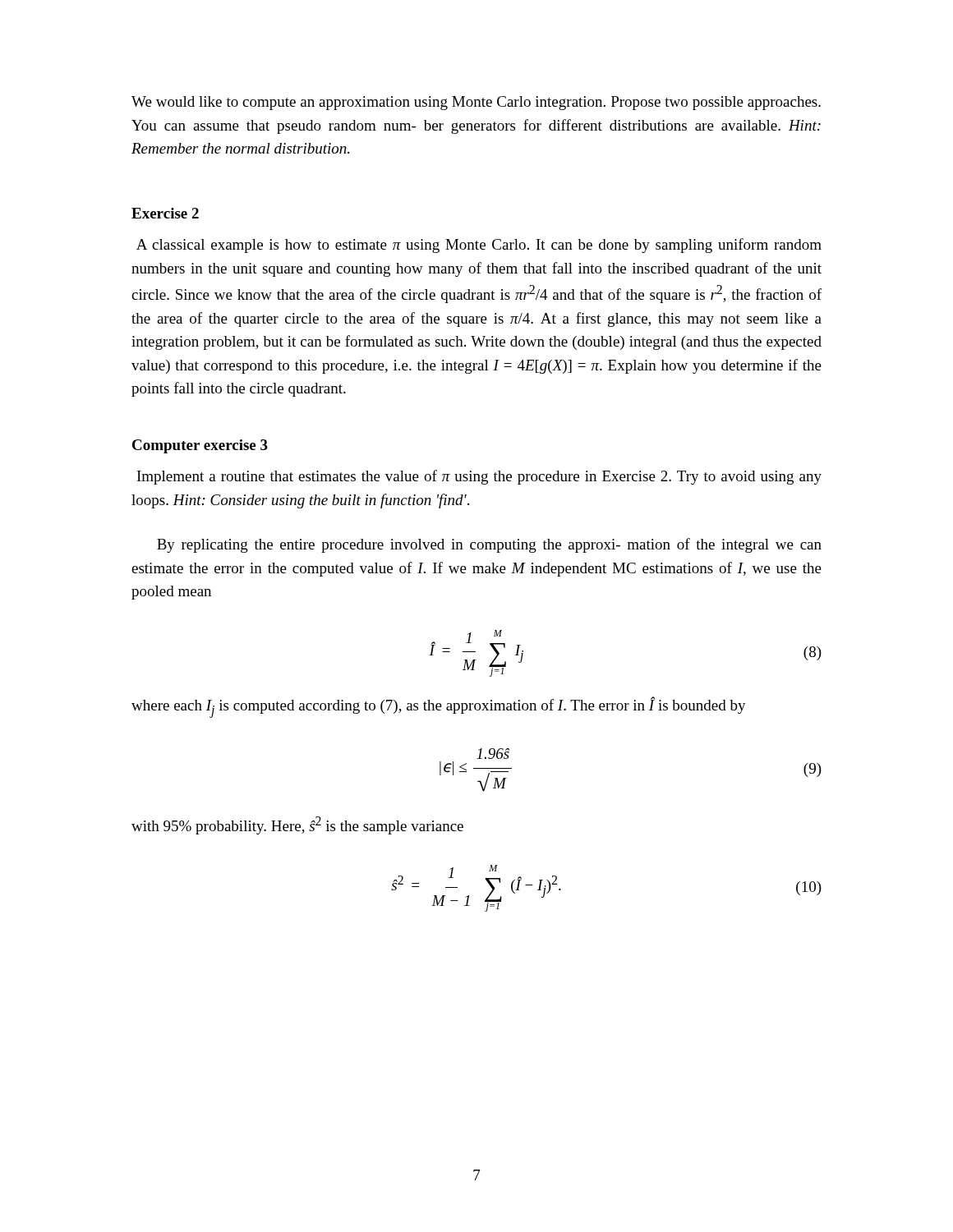Find the region starting "where each Ij is computed according to (7),"
Screen dimensions: 1232x953
438,707
